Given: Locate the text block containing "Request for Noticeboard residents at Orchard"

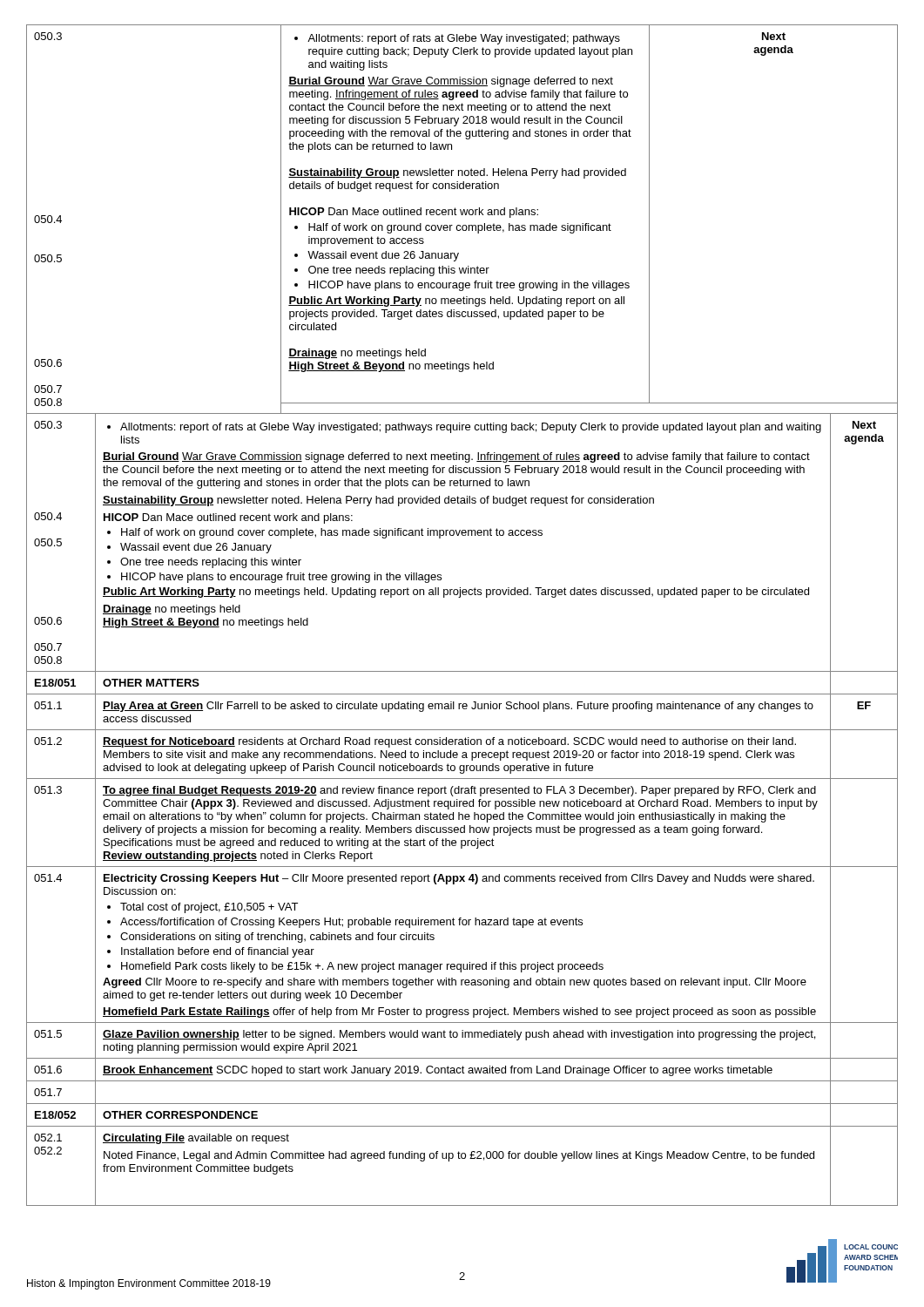Looking at the screenshot, I should 450,754.
